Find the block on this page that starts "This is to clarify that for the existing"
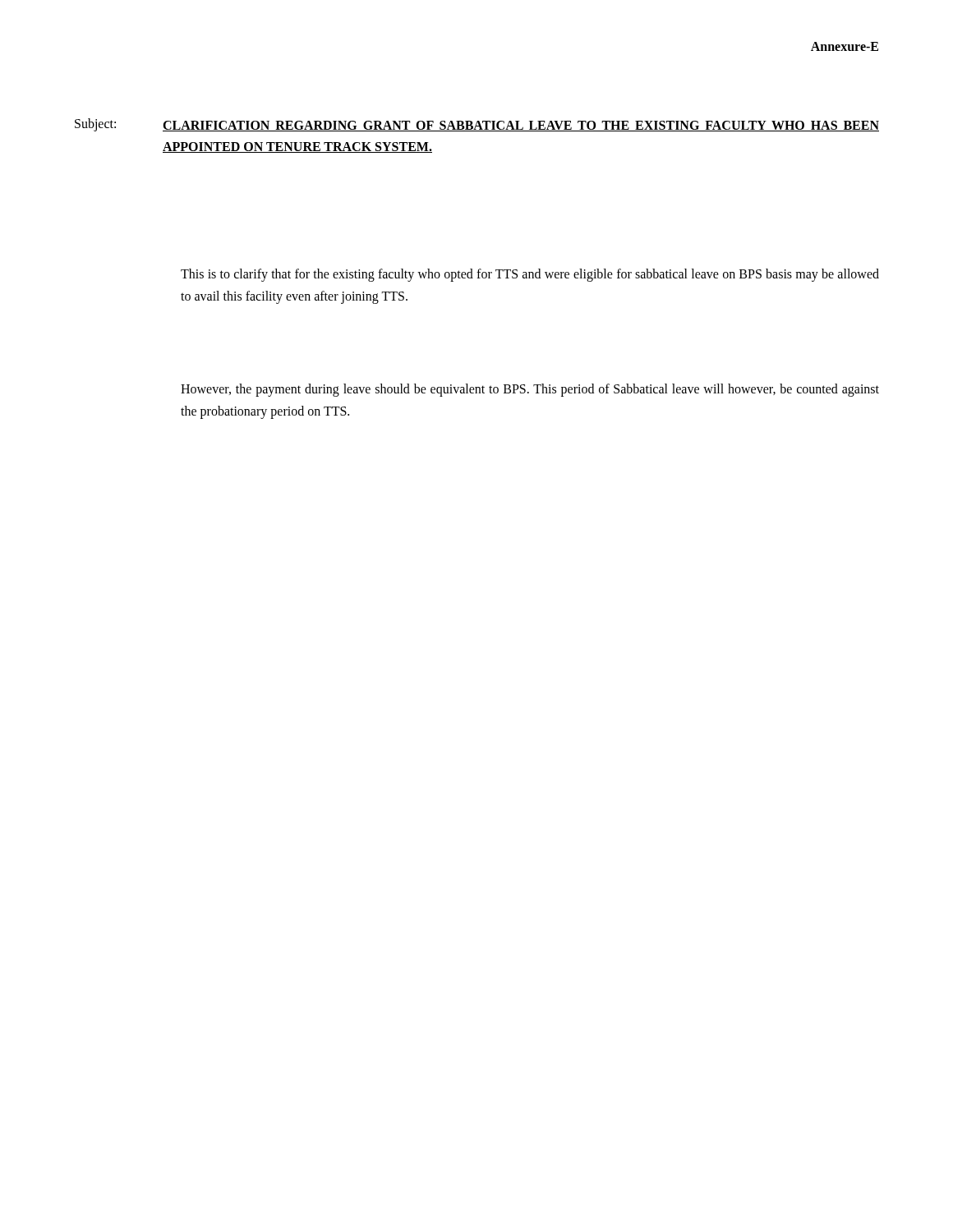Image resolution: width=953 pixels, height=1232 pixels. click(x=530, y=285)
